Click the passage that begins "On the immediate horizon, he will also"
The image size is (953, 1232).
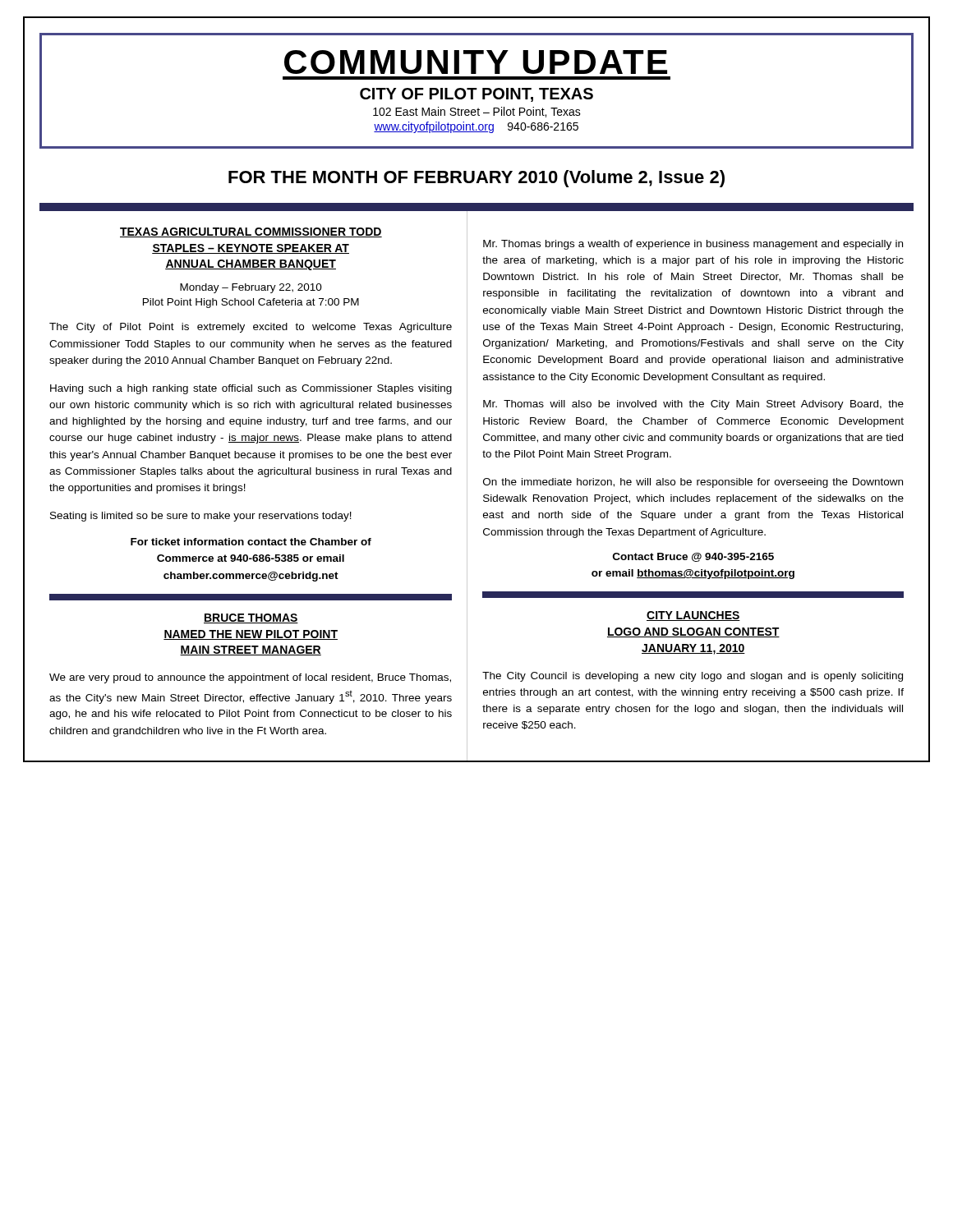pyautogui.click(x=693, y=507)
